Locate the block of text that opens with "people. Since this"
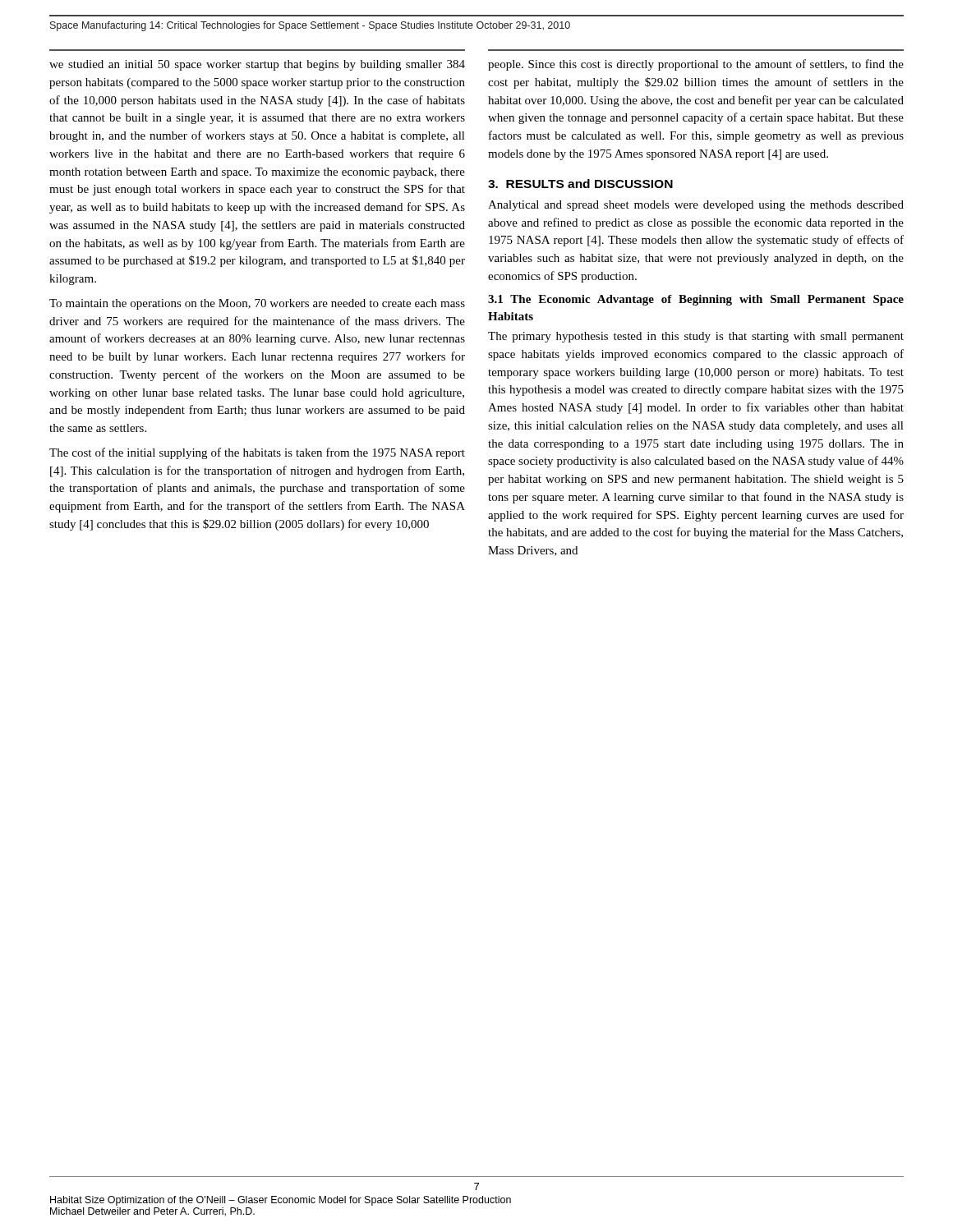 pos(696,109)
